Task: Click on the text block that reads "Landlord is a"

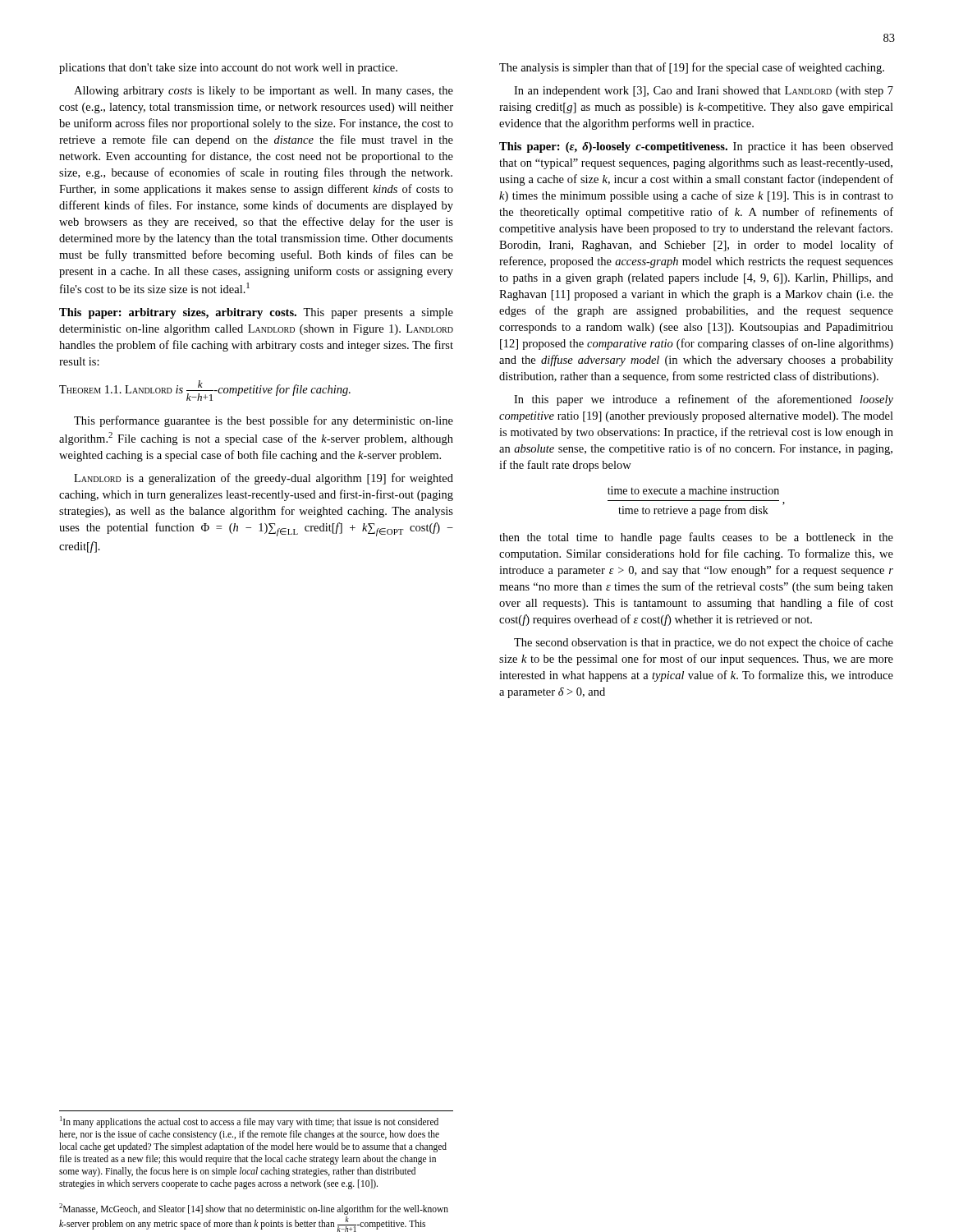Action: [256, 512]
